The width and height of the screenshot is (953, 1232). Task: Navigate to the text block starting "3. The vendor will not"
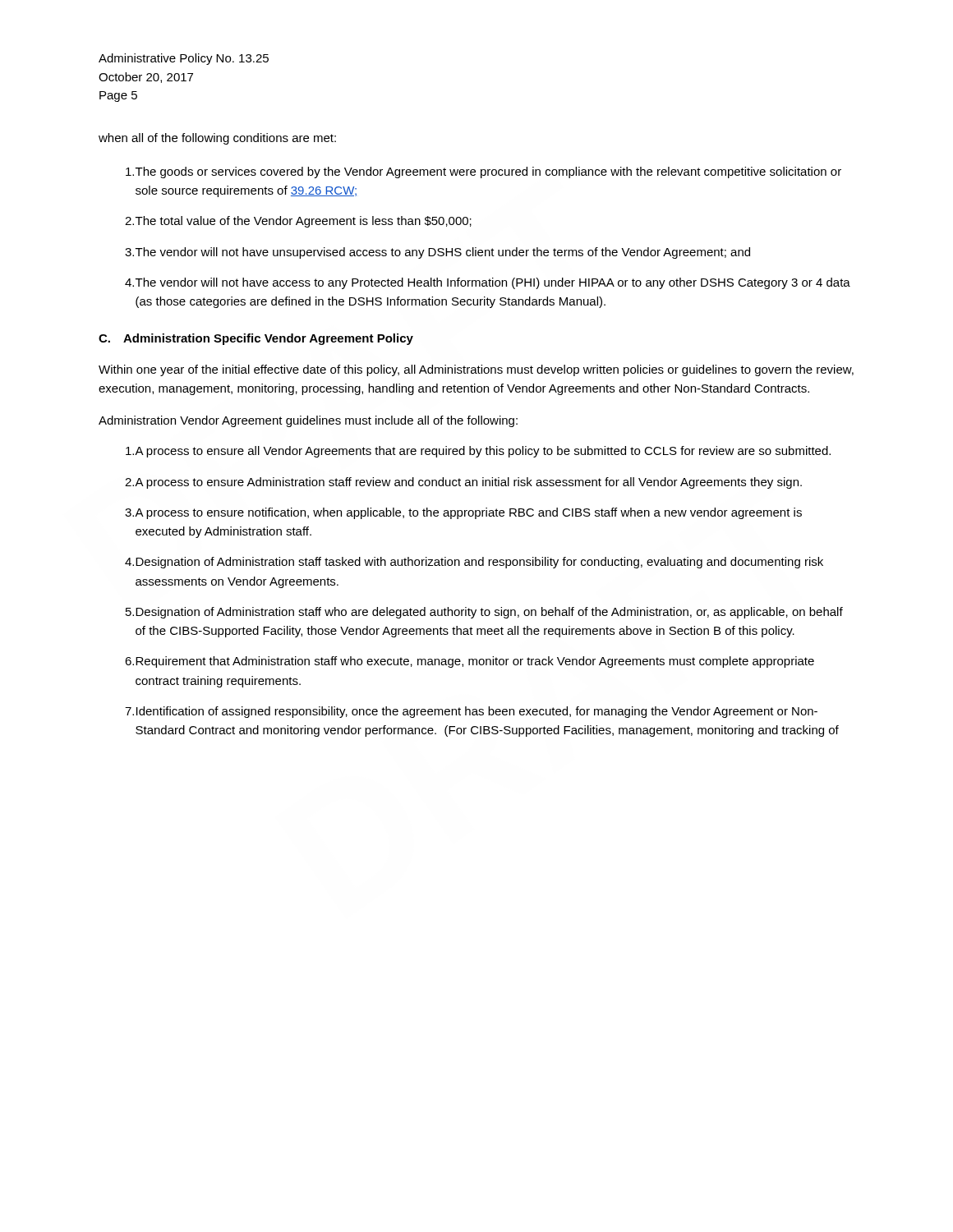(x=425, y=251)
